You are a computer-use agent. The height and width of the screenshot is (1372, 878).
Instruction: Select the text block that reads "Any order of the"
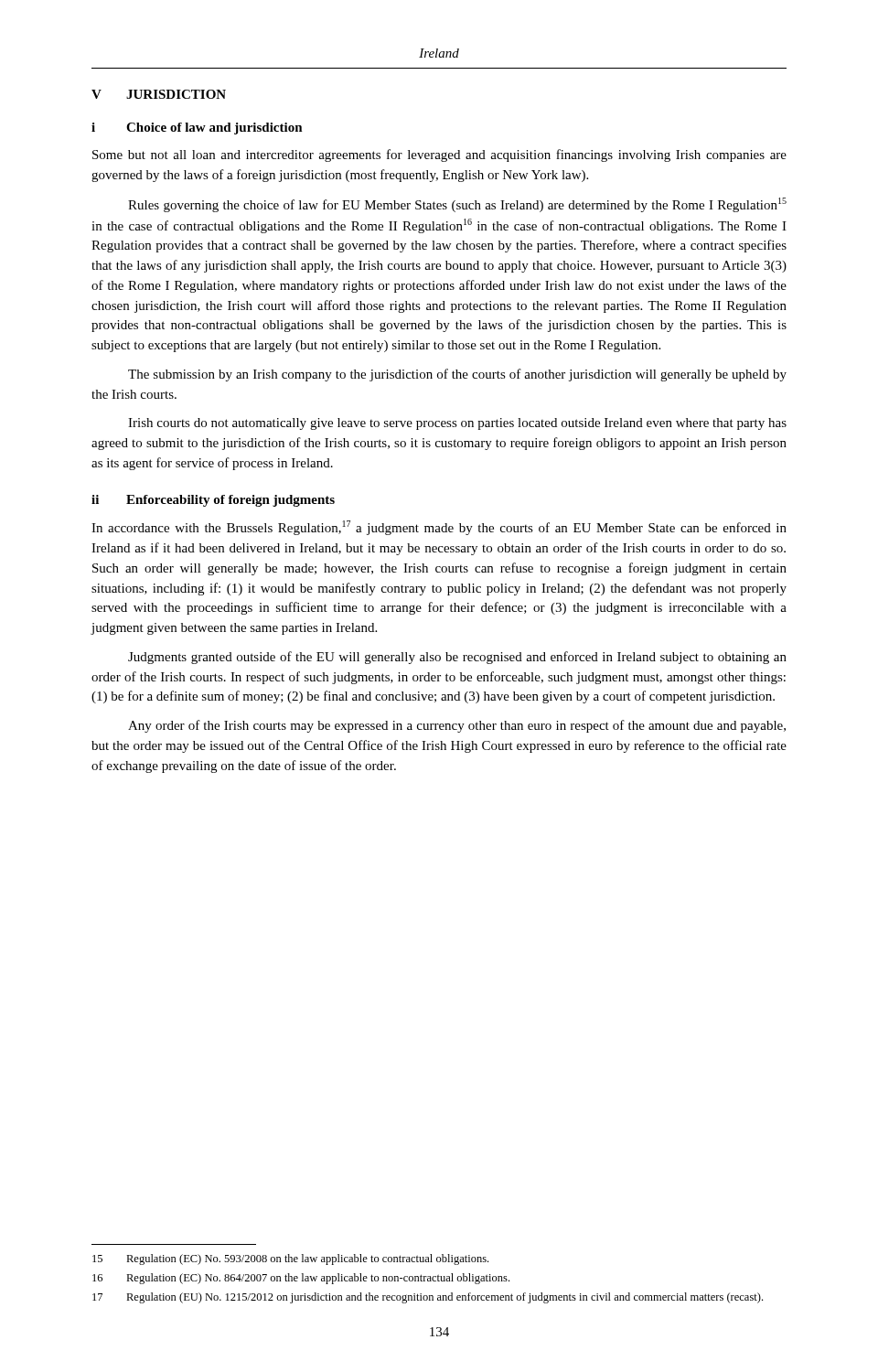coord(439,746)
